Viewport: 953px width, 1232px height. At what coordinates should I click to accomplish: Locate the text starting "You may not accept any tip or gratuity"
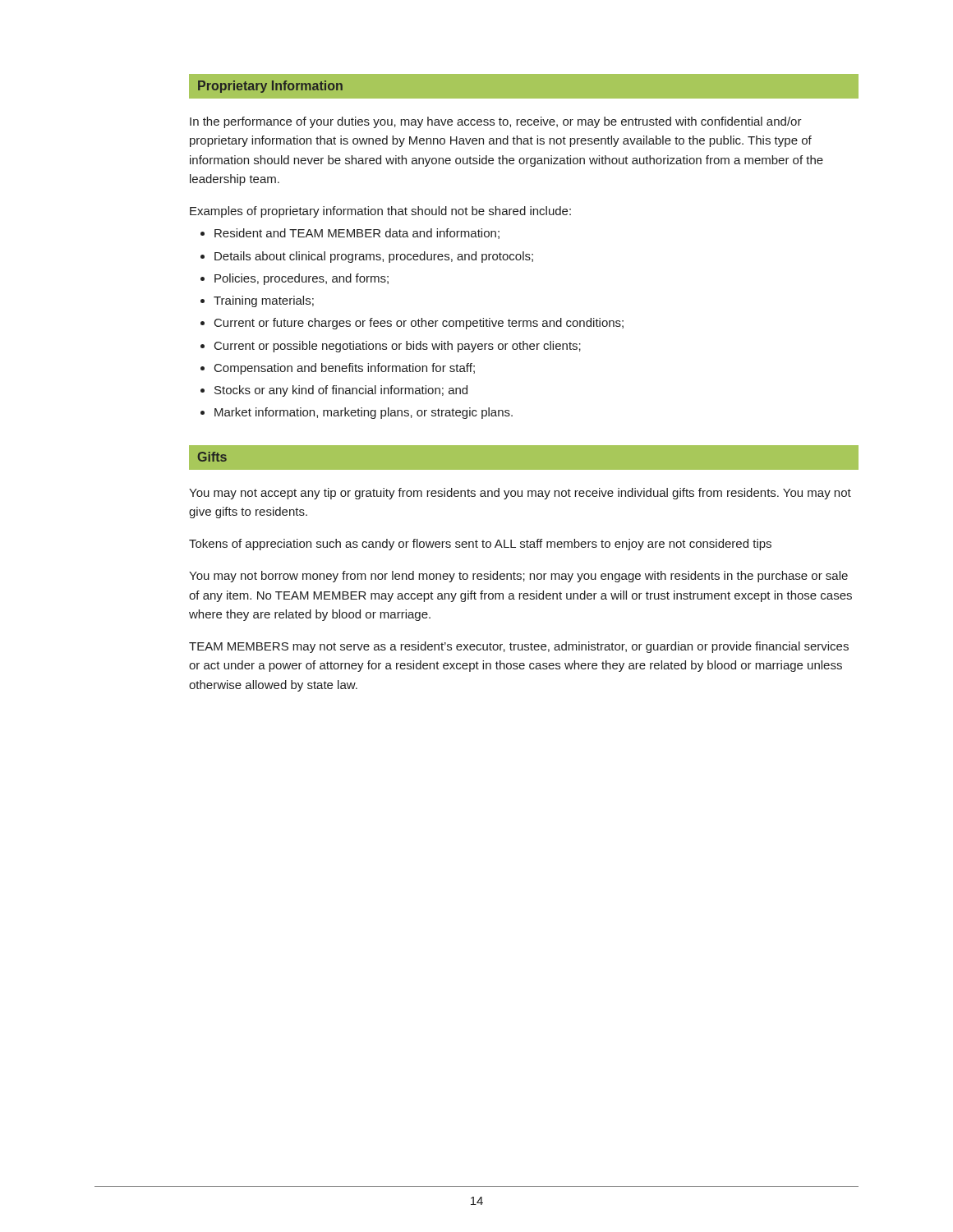point(520,502)
